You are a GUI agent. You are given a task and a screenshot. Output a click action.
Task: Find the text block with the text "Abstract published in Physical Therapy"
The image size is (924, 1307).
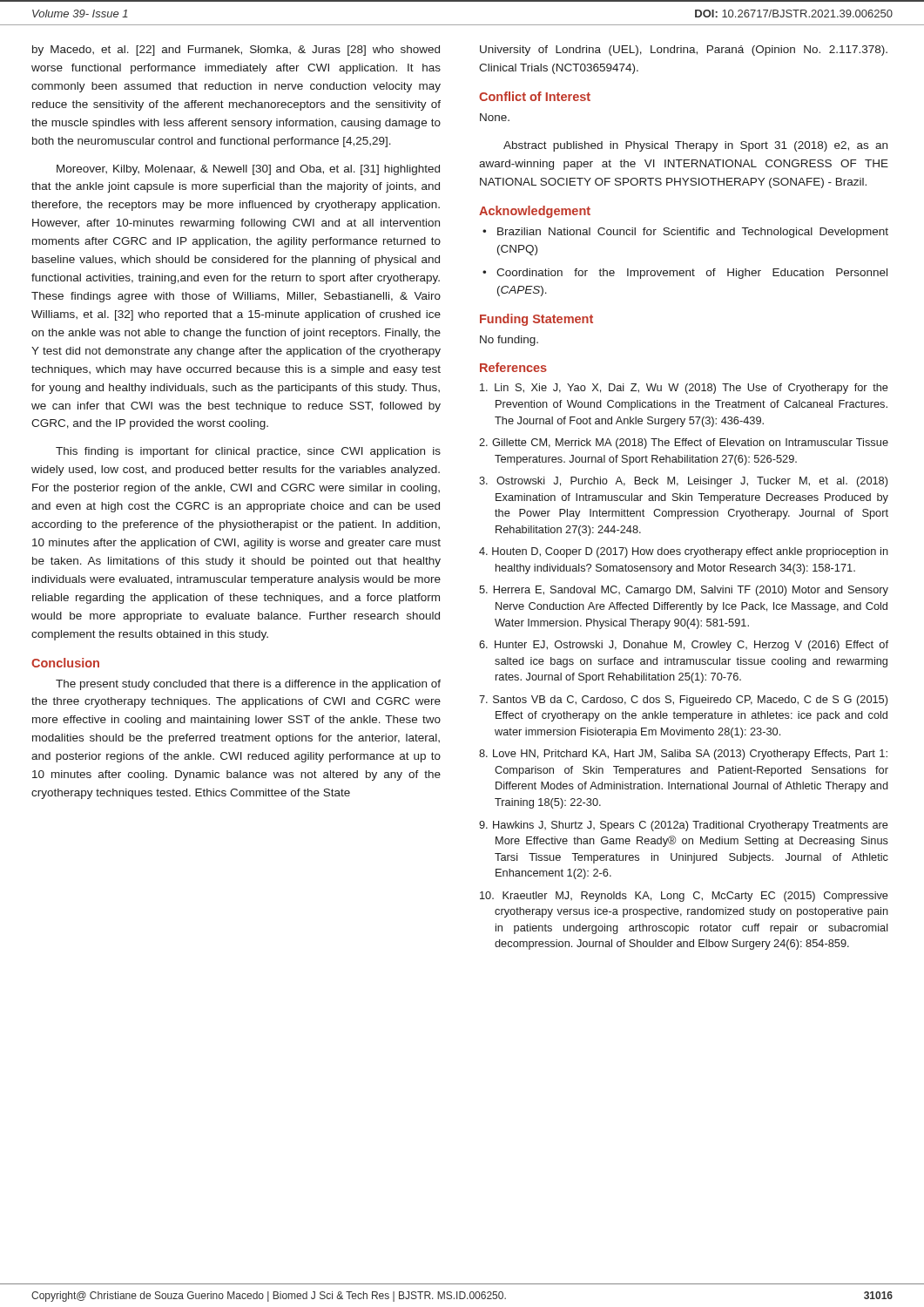[684, 164]
